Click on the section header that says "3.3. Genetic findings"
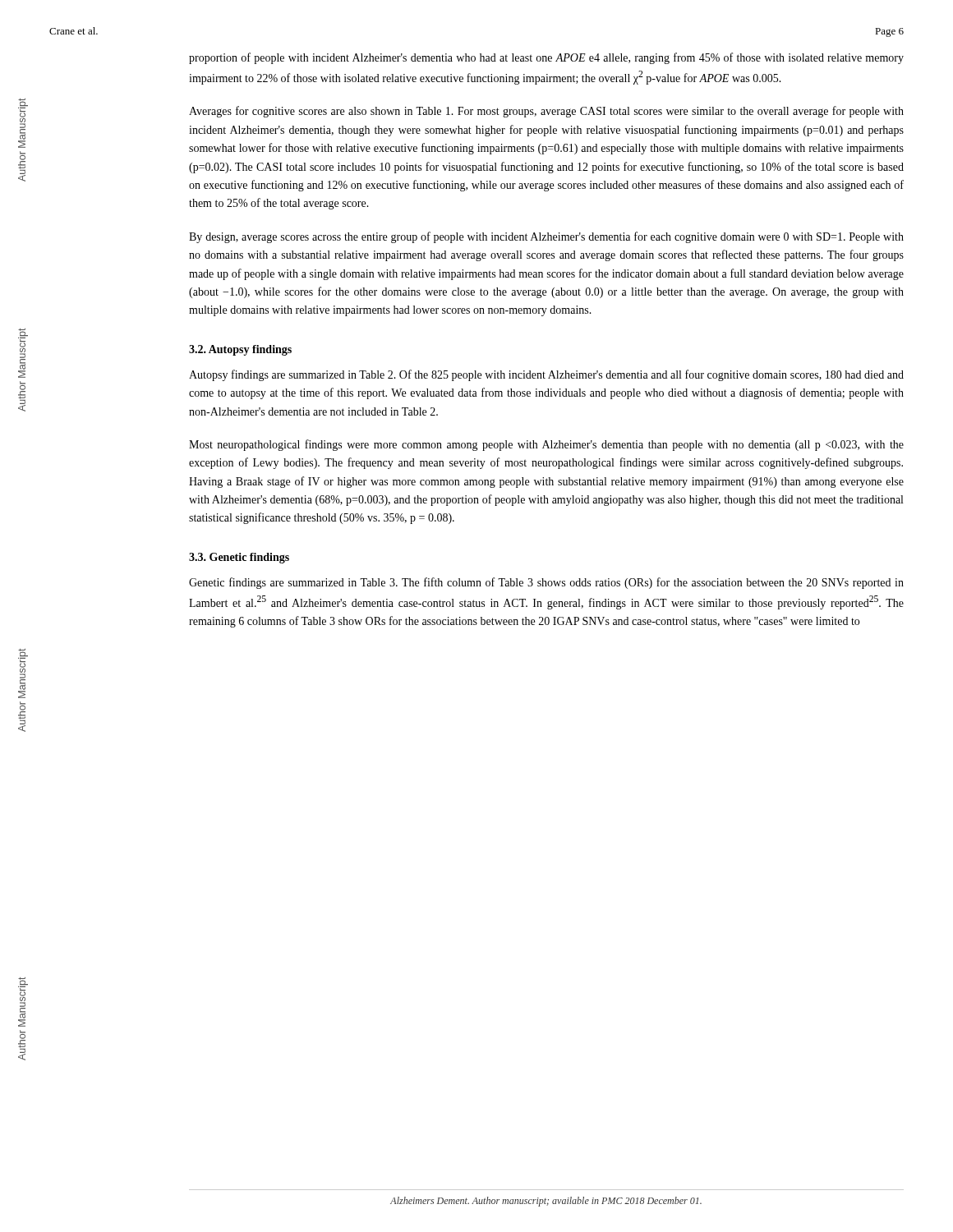 click(239, 557)
